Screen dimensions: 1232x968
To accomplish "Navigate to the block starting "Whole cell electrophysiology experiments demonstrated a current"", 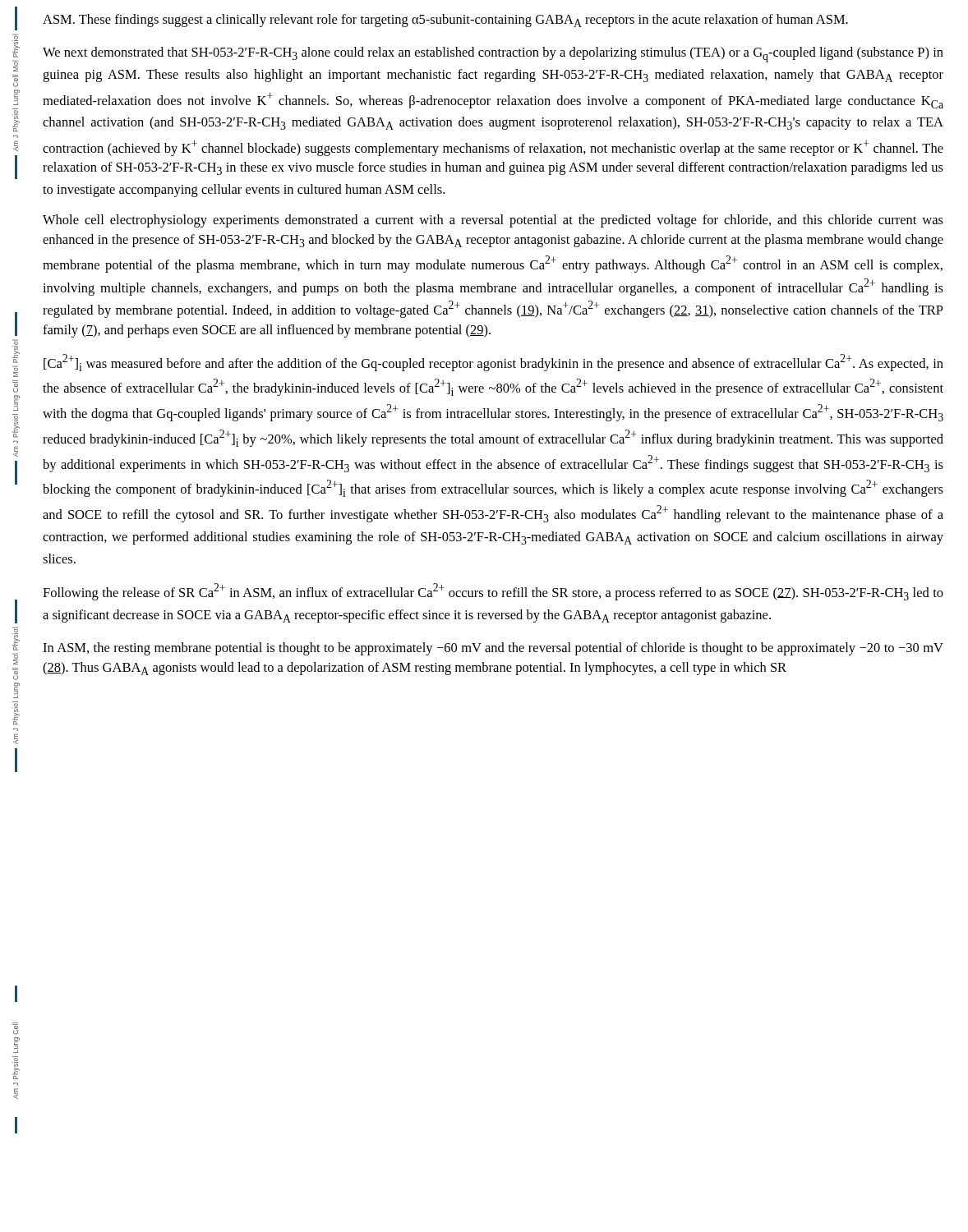I will coord(493,275).
